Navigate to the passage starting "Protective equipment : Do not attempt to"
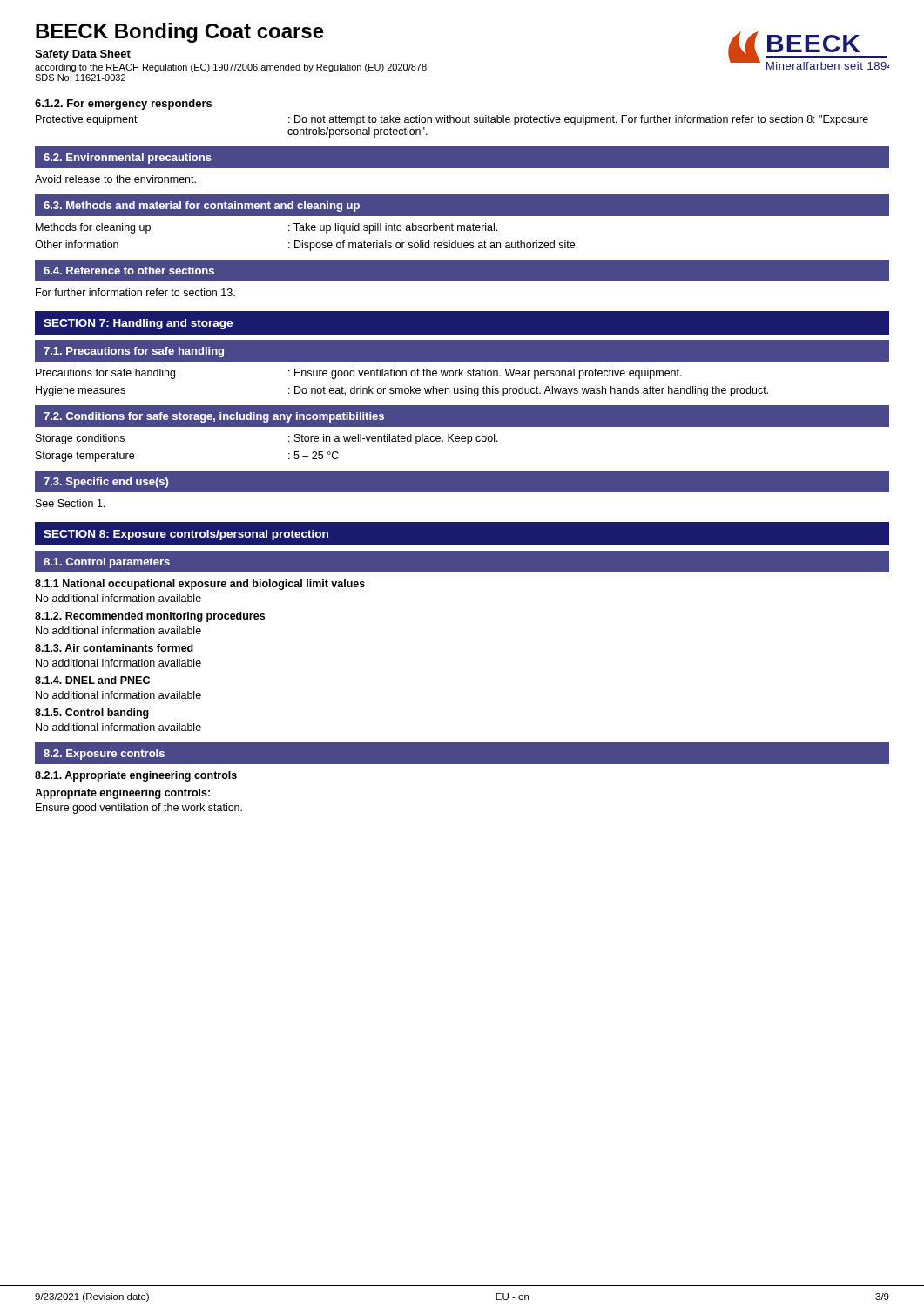This screenshot has width=924, height=1307. point(462,125)
